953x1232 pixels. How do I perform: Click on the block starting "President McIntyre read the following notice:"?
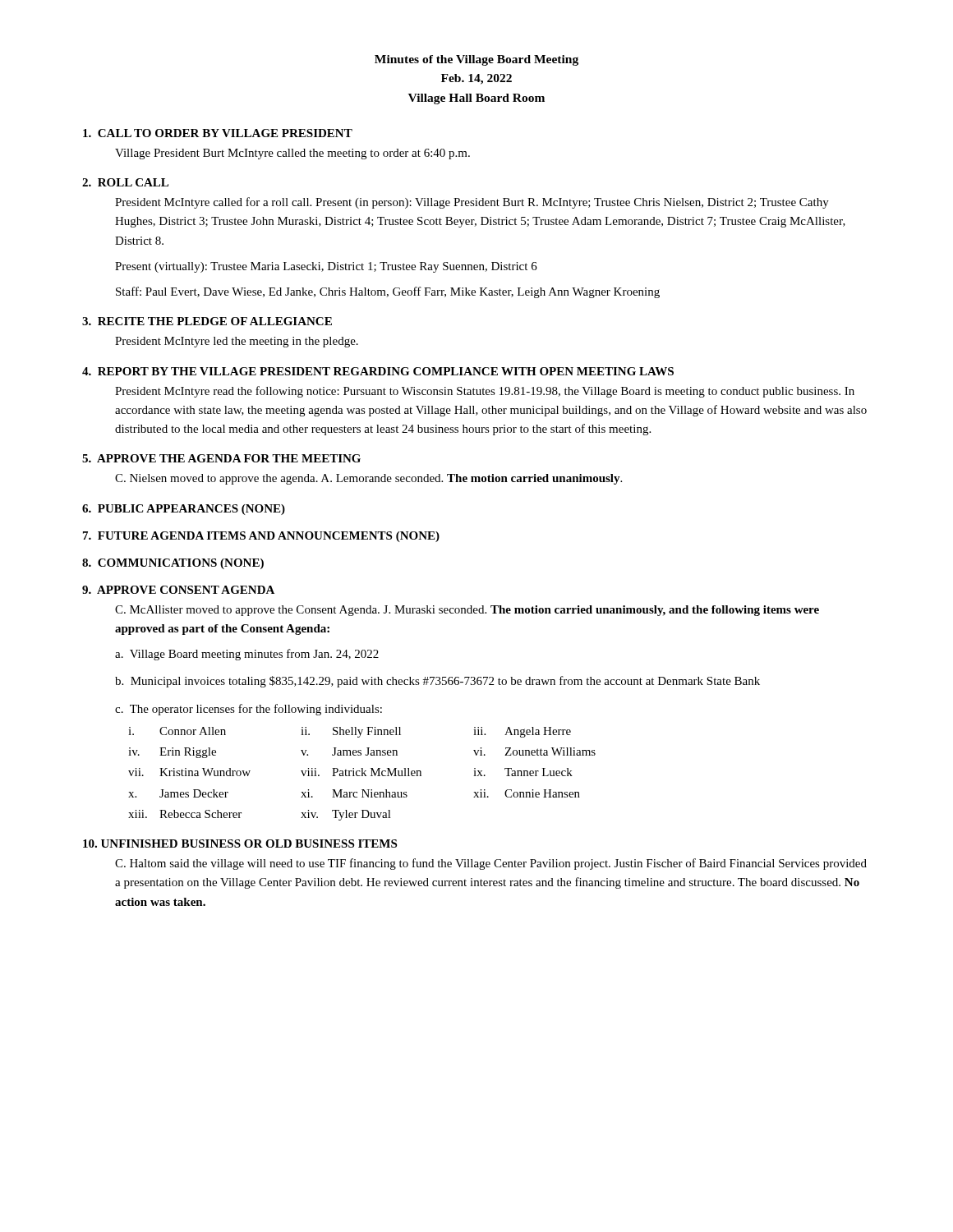coord(493,410)
